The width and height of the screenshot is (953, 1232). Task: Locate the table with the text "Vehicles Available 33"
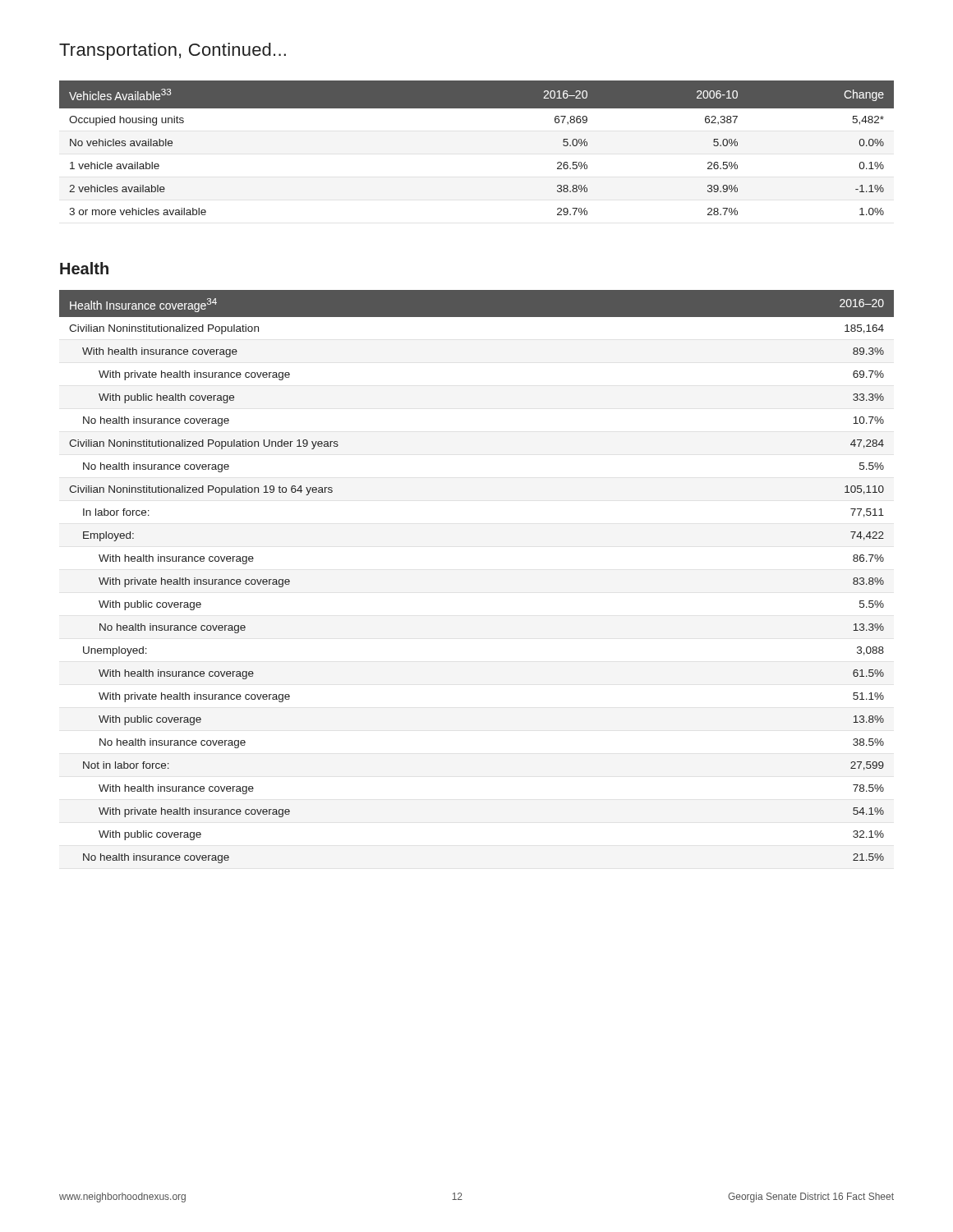pos(476,152)
